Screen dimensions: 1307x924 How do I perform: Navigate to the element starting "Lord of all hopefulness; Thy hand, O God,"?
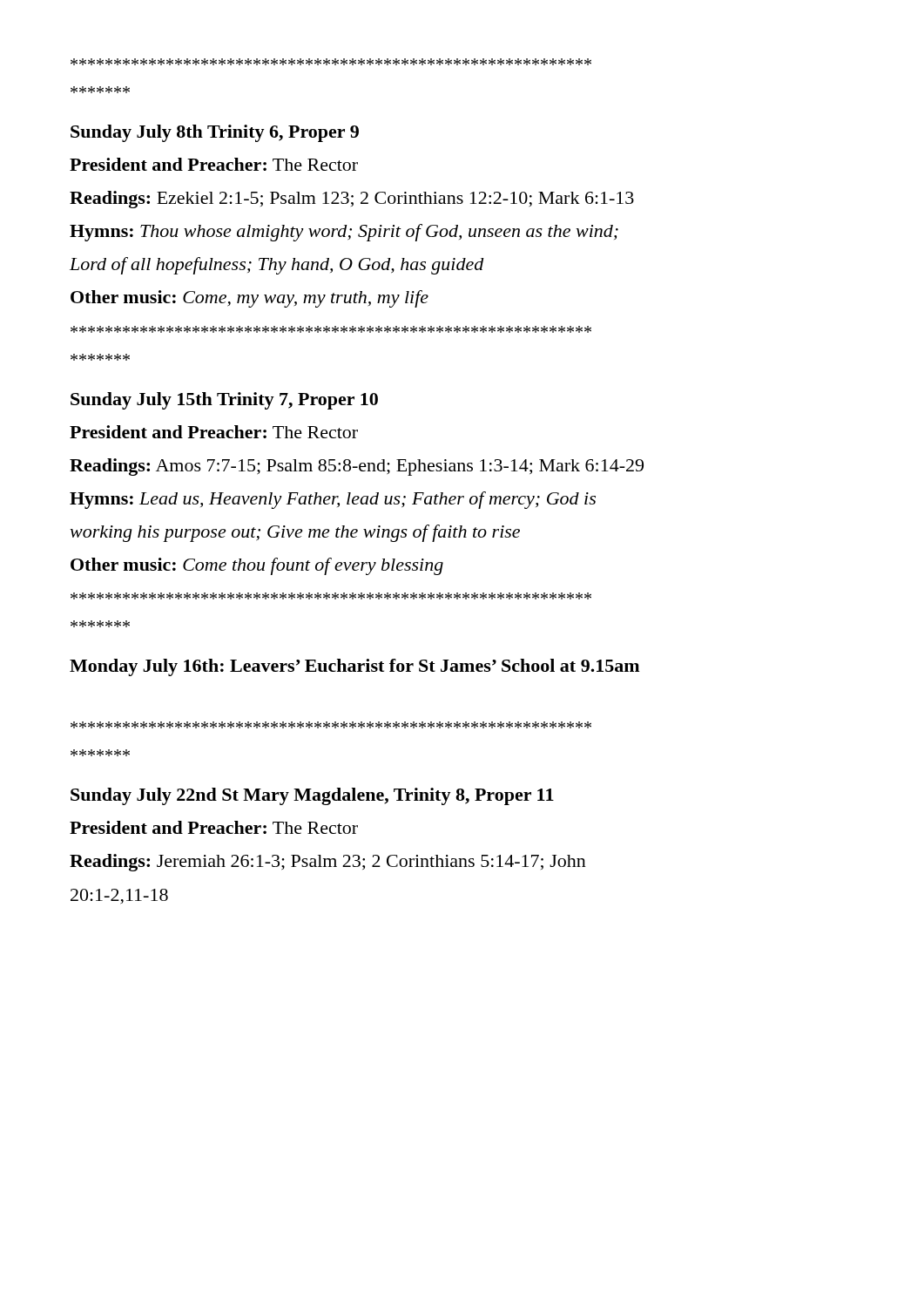(x=277, y=264)
